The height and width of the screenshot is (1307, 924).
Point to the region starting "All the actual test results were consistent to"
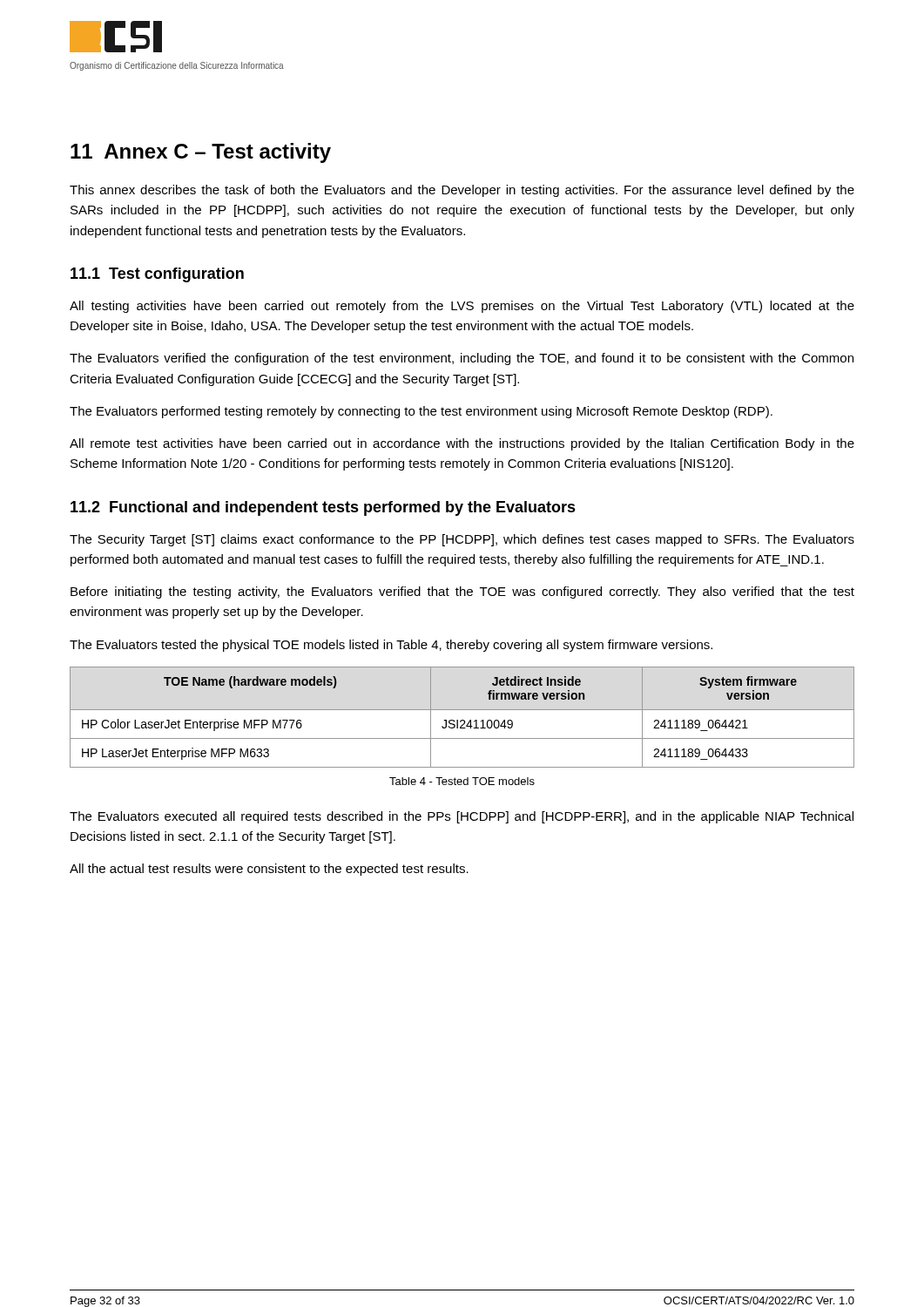pyautogui.click(x=462, y=869)
